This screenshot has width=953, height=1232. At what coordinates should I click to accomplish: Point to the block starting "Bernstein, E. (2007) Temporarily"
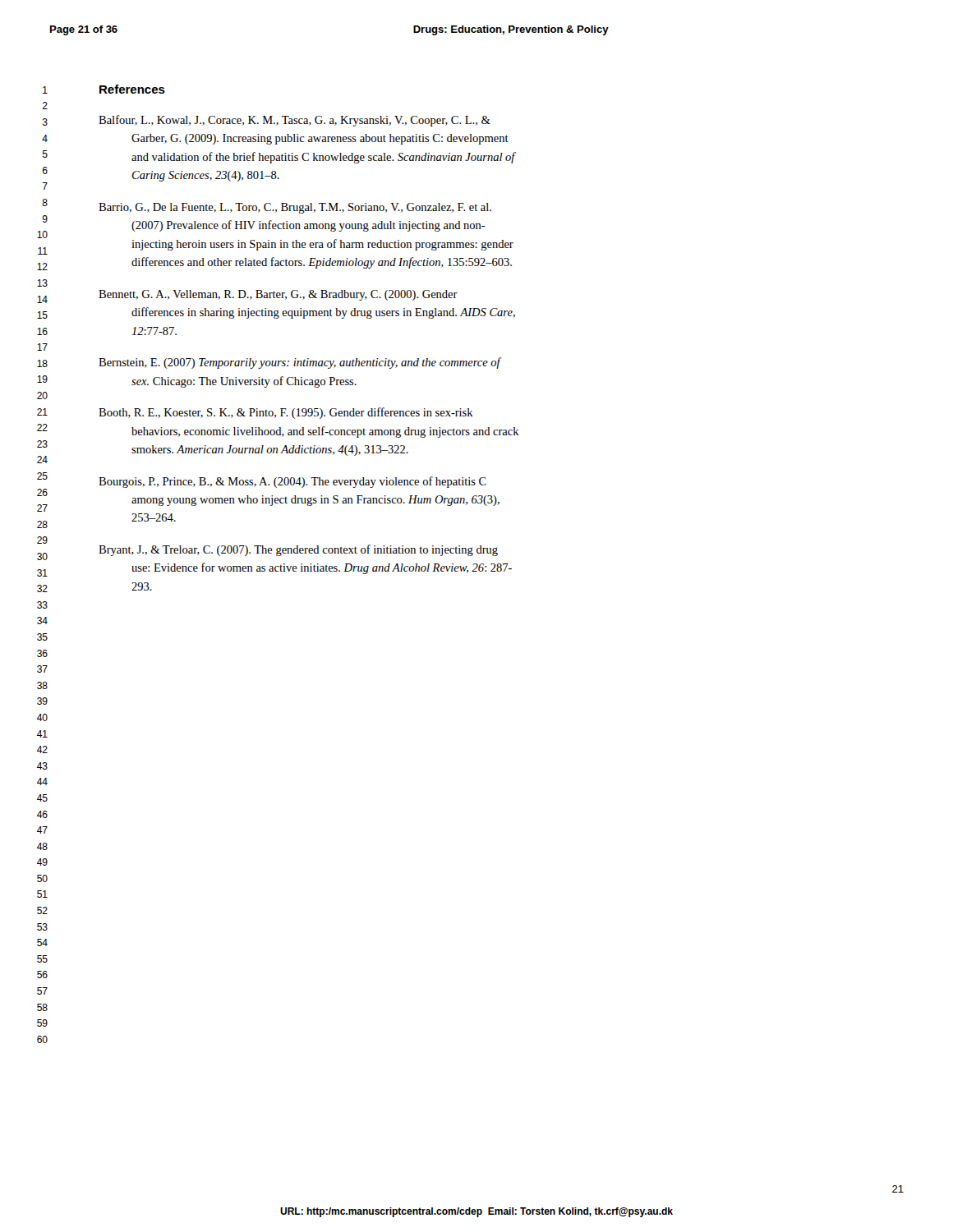tap(501, 372)
